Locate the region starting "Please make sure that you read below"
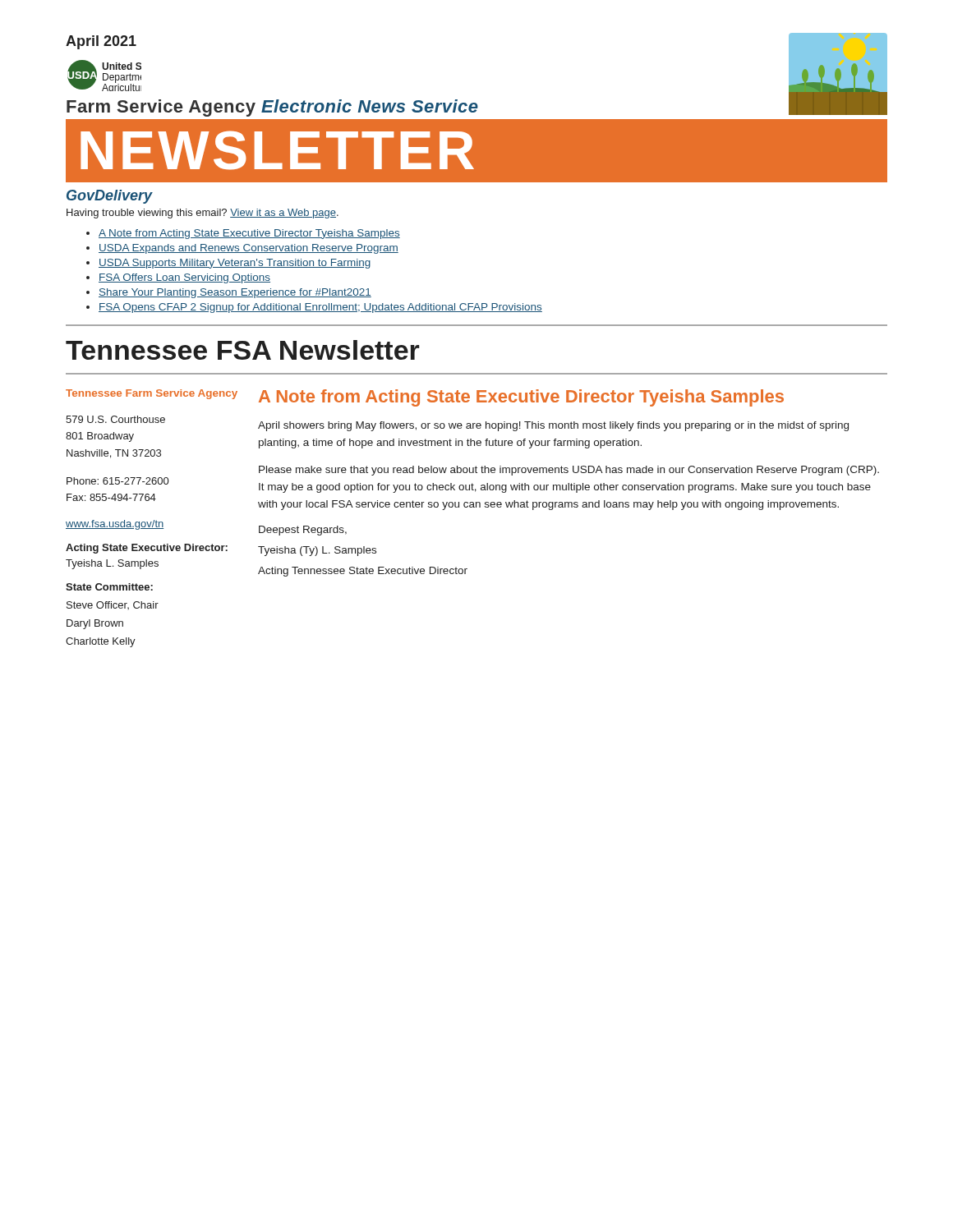Viewport: 953px width, 1232px height. [x=569, y=486]
